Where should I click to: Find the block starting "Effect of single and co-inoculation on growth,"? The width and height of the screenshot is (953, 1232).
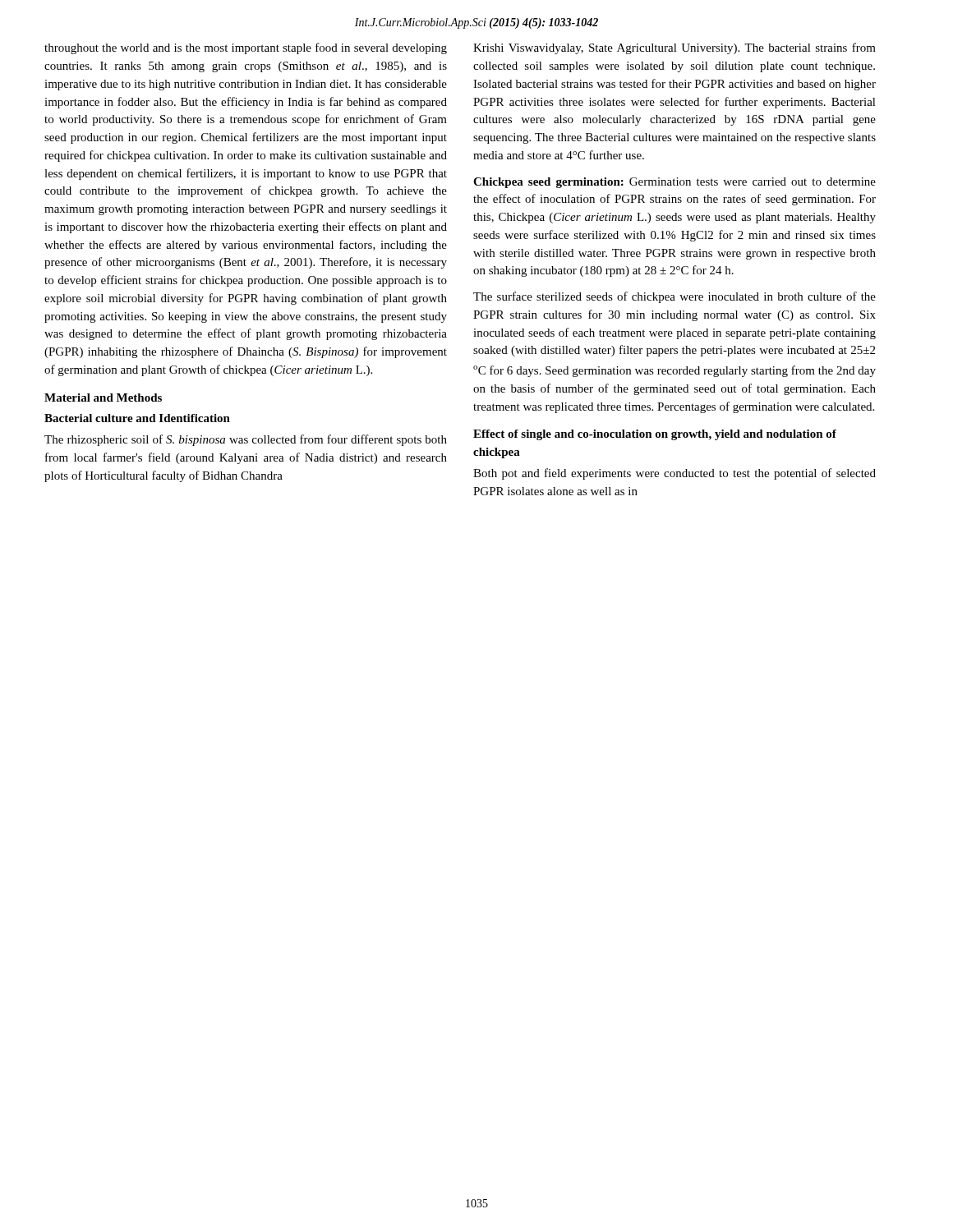[655, 443]
